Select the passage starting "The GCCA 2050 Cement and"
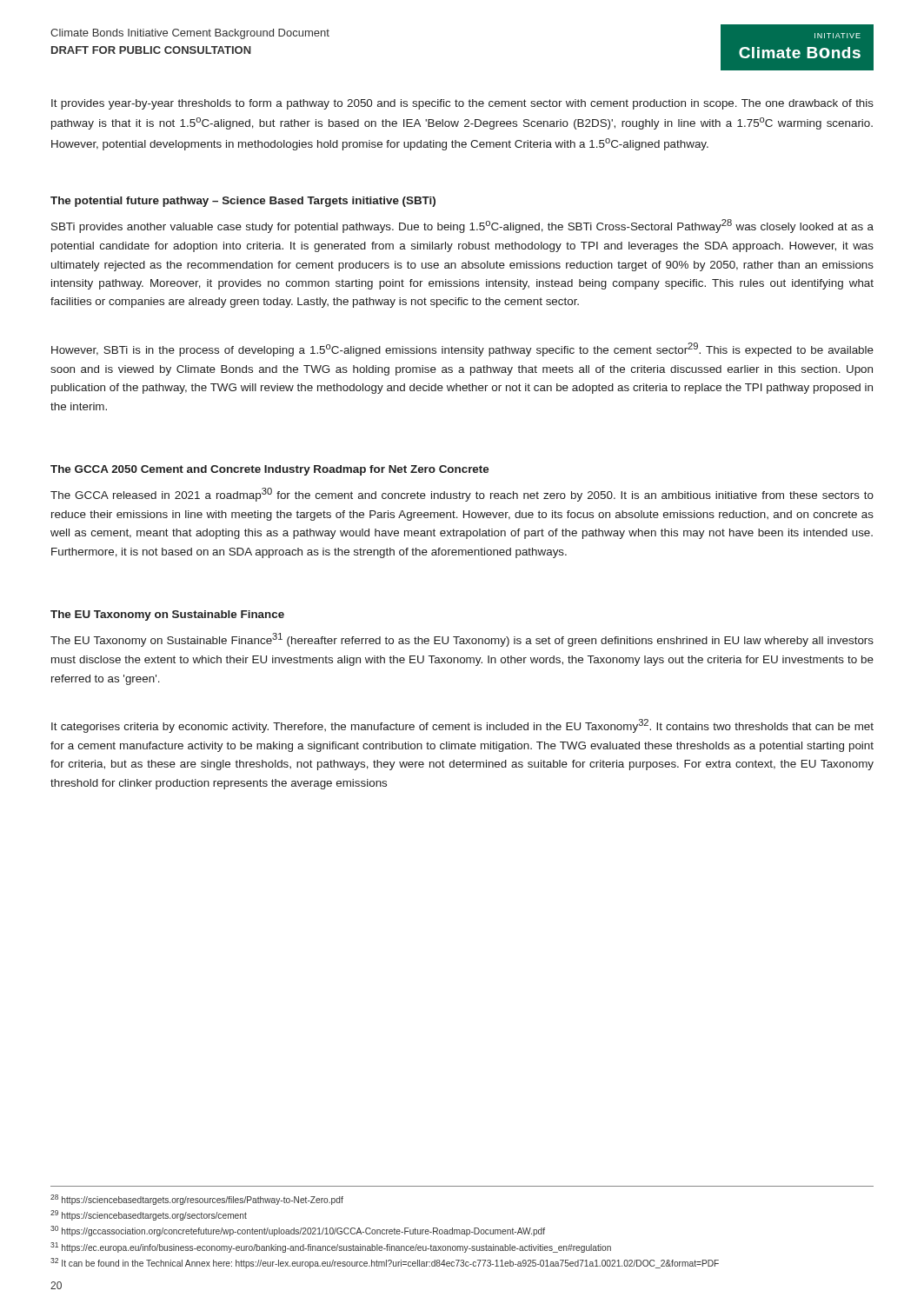The width and height of the screenshot is (924, 1304). [x=270, y=469]
